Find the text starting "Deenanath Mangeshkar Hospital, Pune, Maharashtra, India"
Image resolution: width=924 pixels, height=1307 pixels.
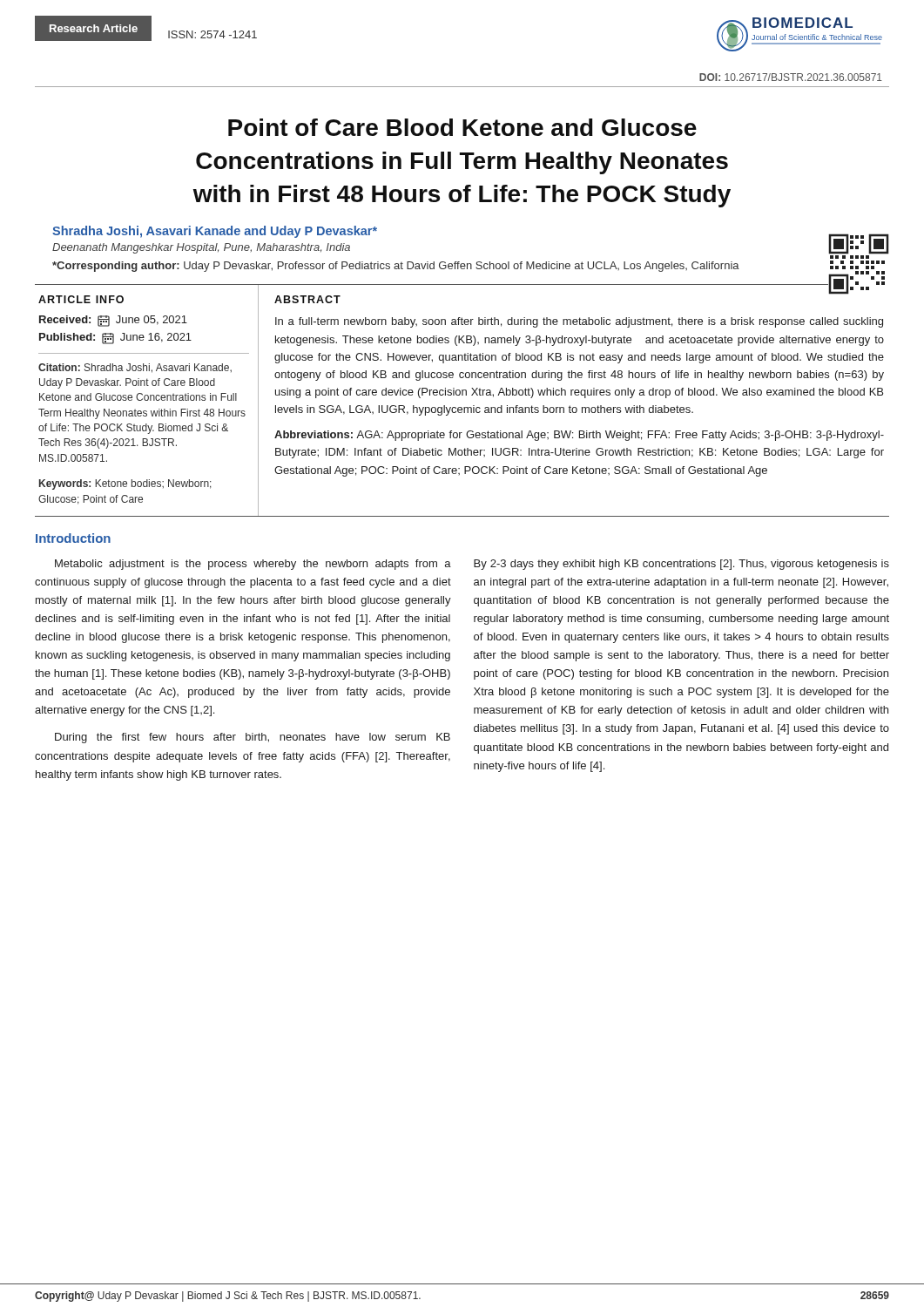[x=195, y=248]
